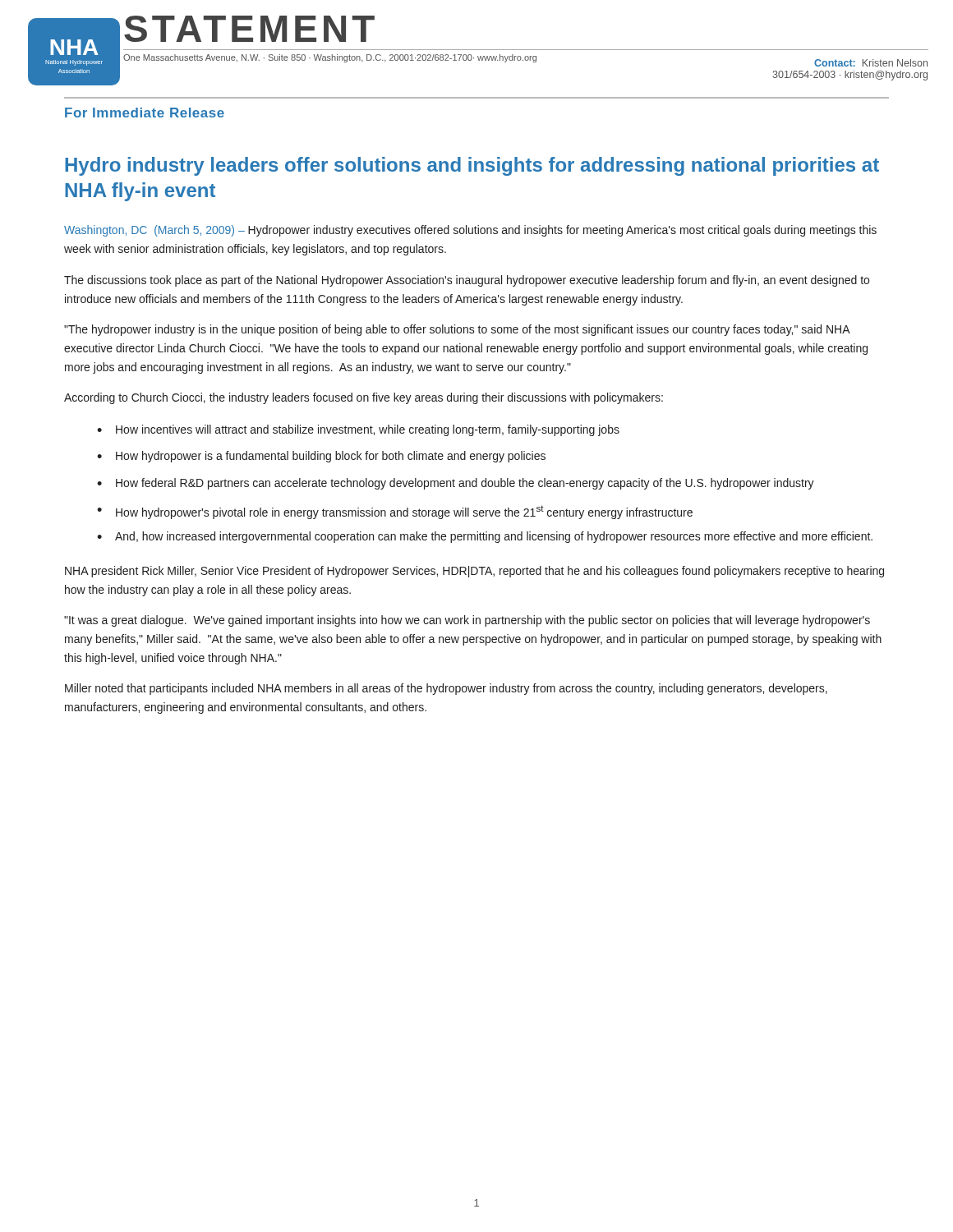
Task: Select the region starting "Miller noted that participants included NHA members in"
Action: click(x=446, y=698)
